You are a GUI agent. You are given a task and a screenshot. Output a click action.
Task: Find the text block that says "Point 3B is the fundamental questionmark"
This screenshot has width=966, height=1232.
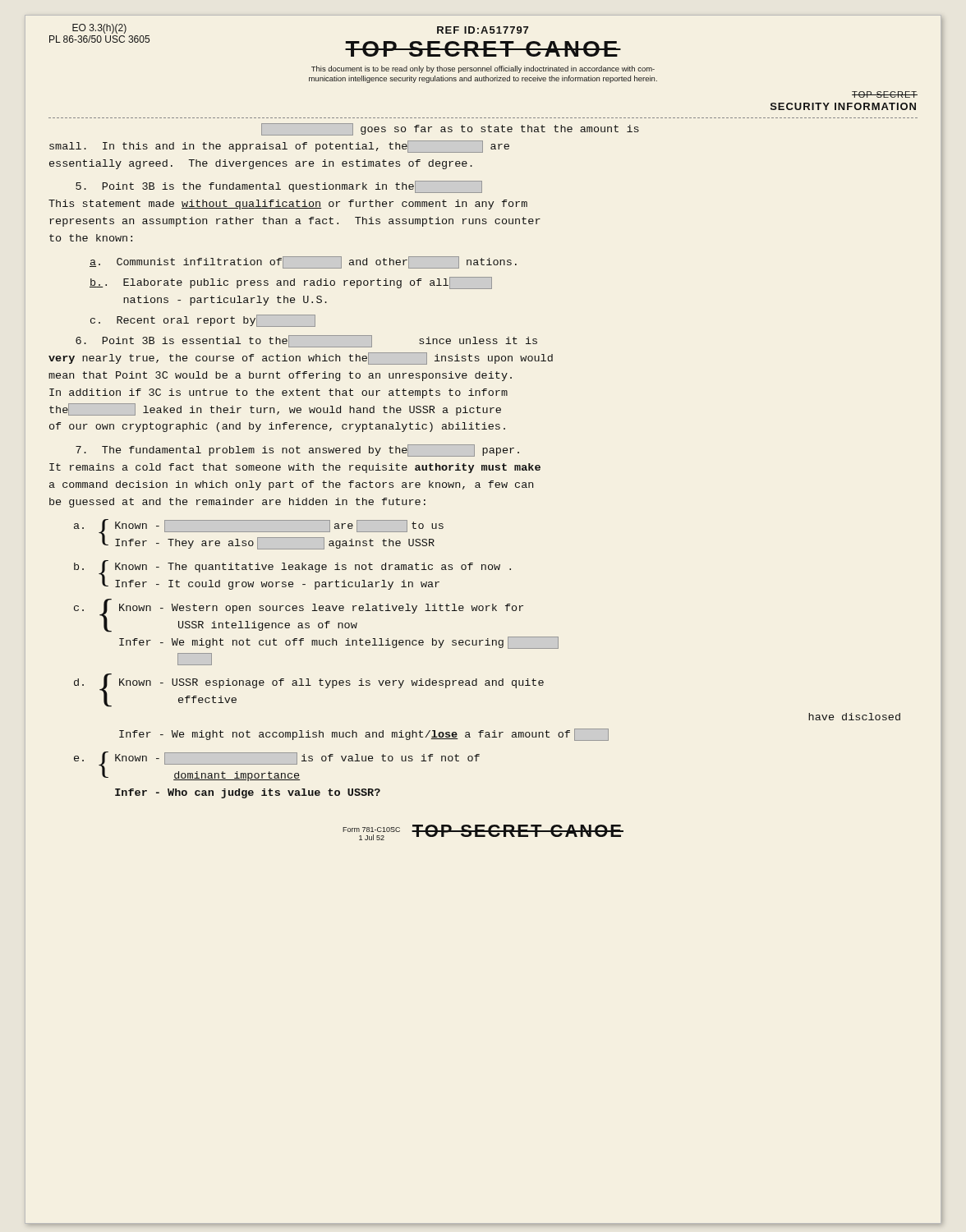pos(295,213)
